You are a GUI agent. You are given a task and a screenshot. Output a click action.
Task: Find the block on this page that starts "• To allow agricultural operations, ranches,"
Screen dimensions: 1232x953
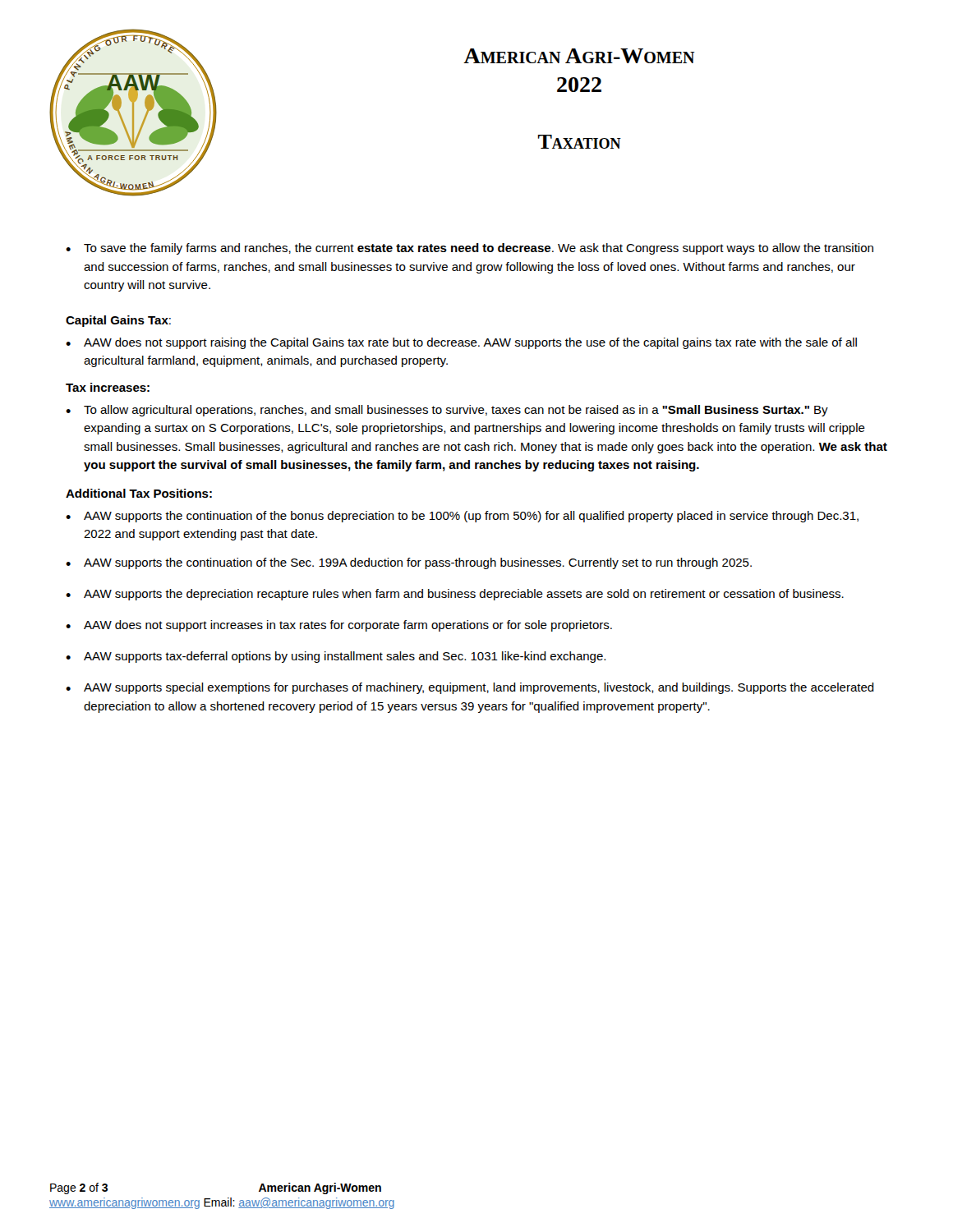[x=476, y=437]
